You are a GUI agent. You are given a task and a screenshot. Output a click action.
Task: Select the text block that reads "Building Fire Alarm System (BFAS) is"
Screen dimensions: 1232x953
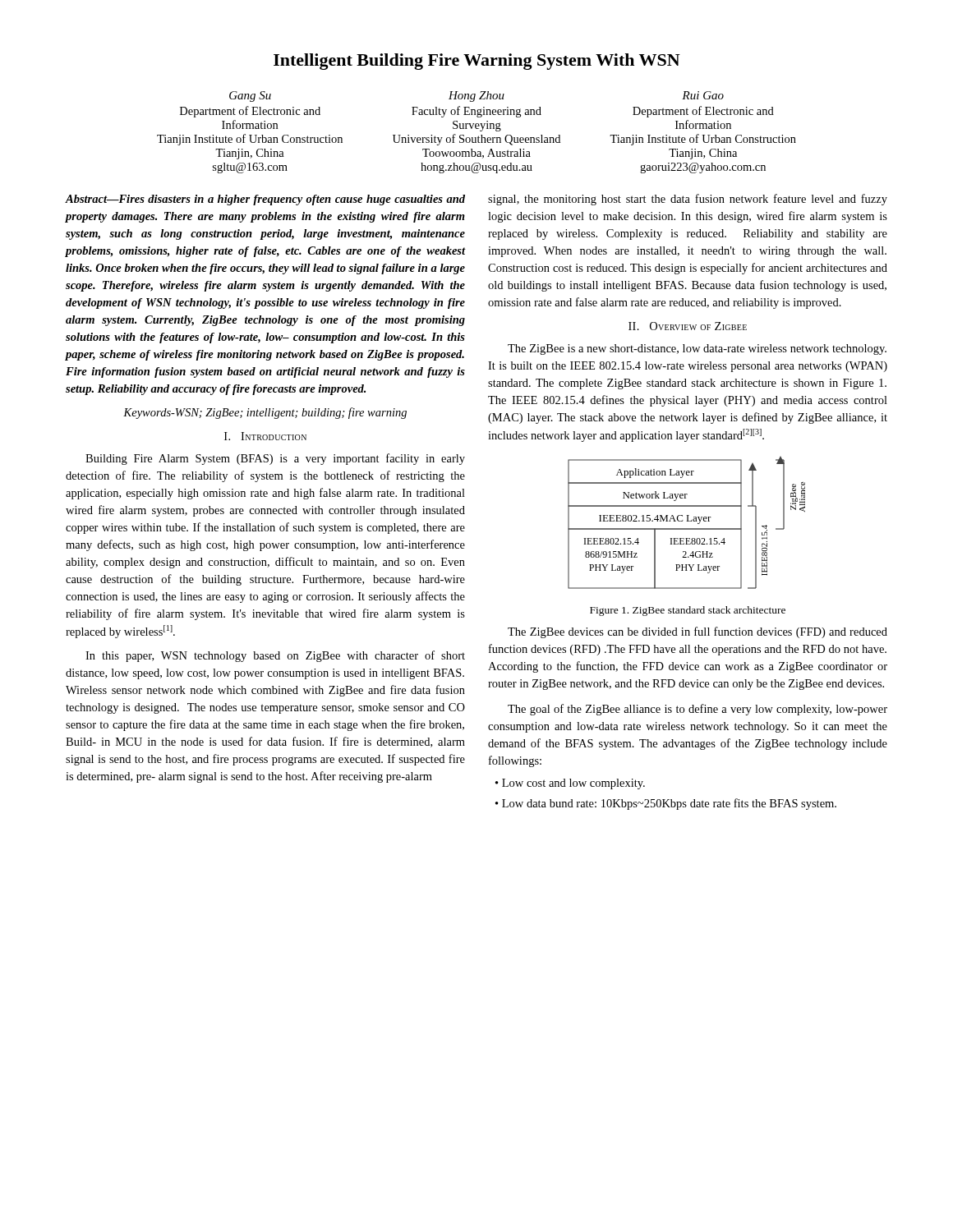[x=265, y=545]
